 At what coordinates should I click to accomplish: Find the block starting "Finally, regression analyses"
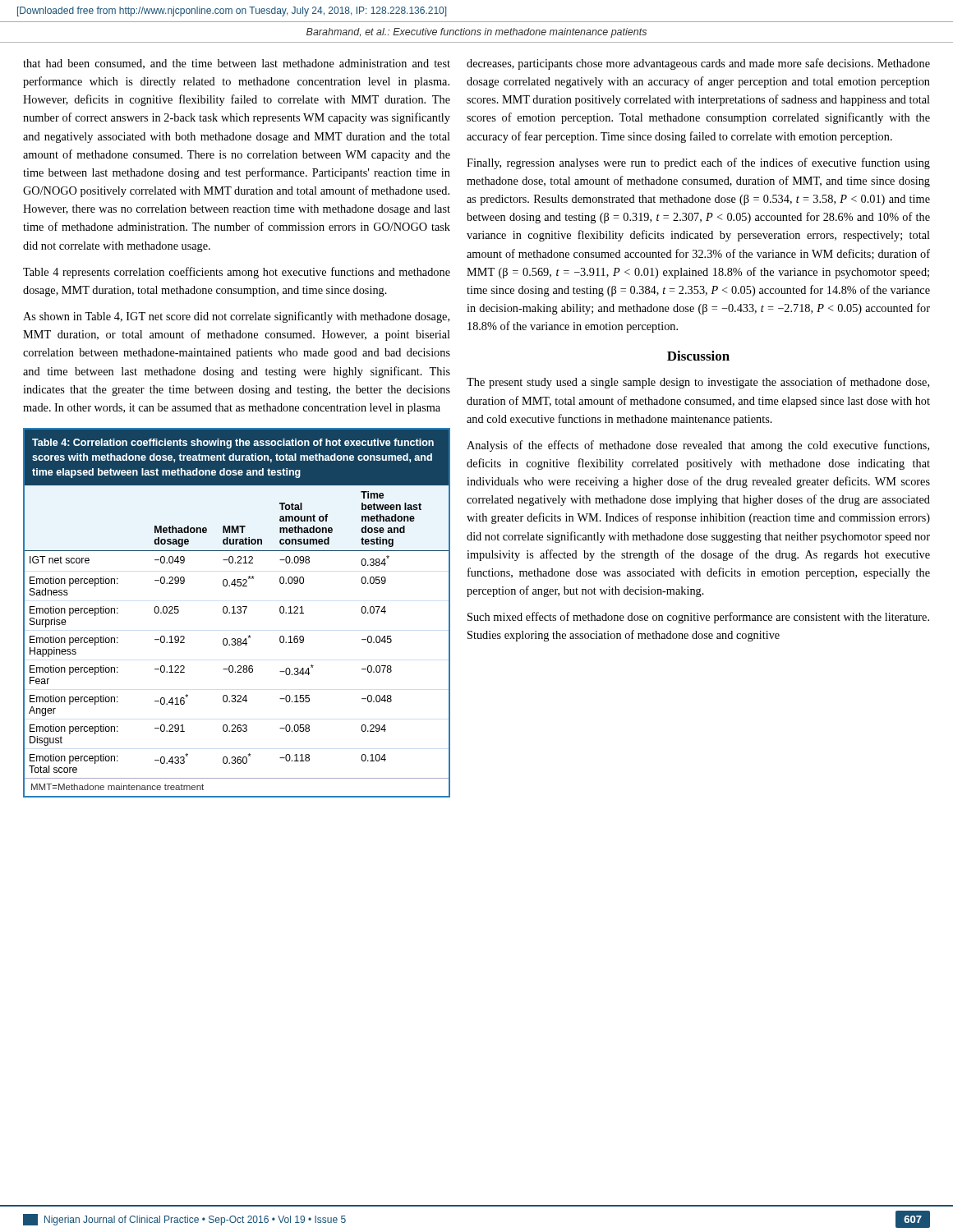click(x=698, y=244)
